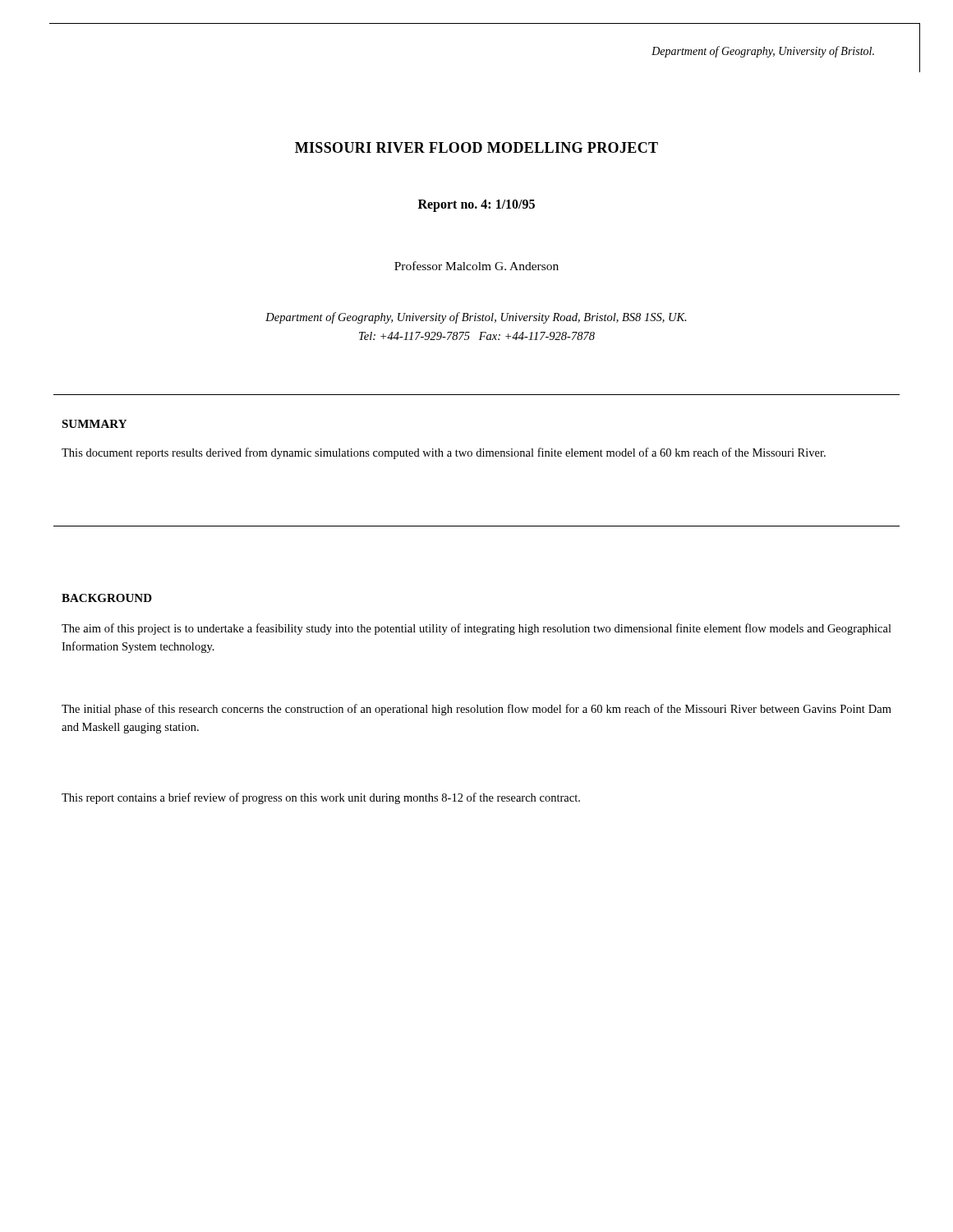The height and width of the screenshot is (1232, 953).
Task: Navigate to the passage starting "The initial phase of this research concerns the"
Action: [x=476, y=718]
